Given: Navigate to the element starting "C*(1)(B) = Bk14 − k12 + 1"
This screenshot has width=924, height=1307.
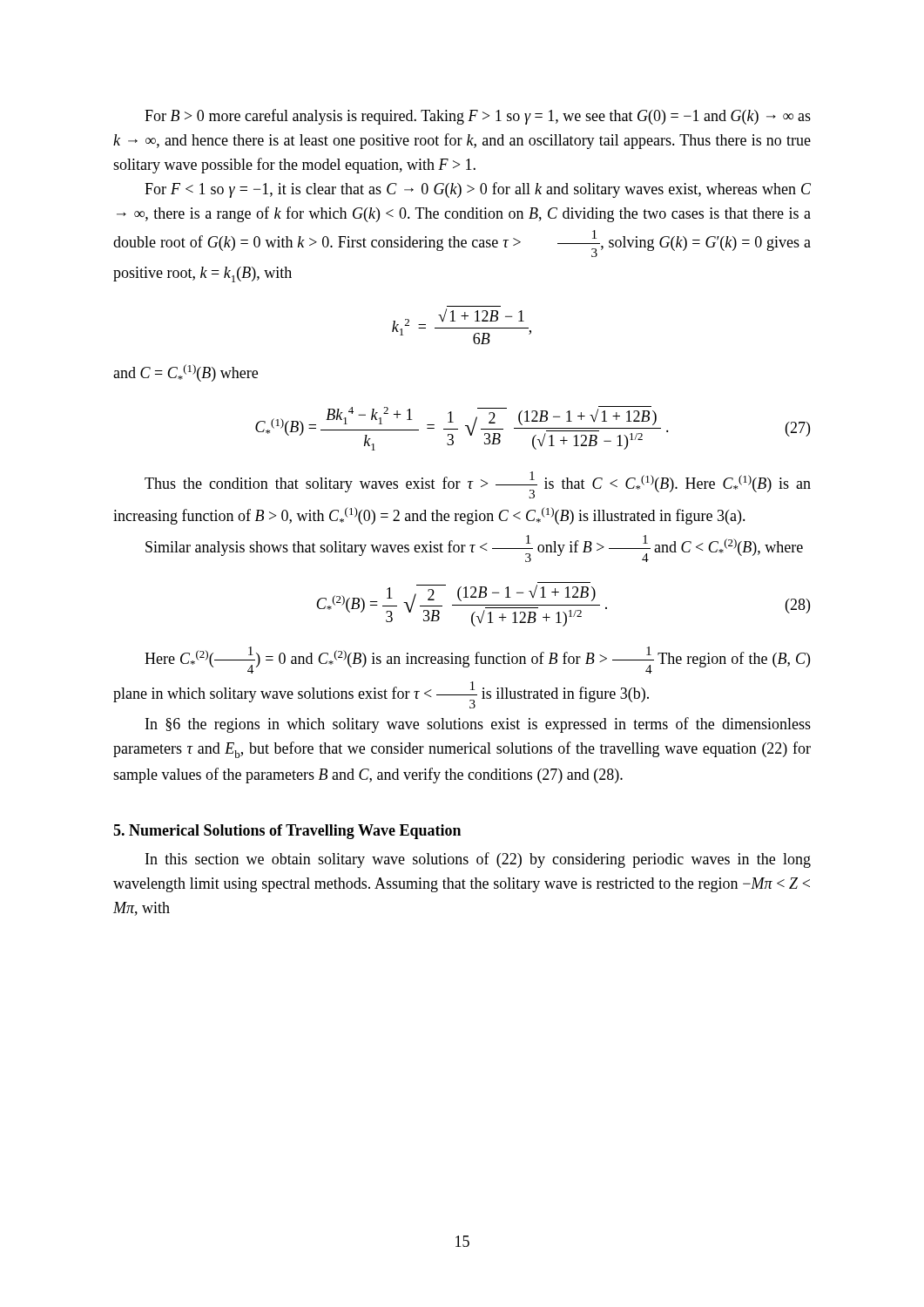Looking at the screenshot, I should [533, 429].
